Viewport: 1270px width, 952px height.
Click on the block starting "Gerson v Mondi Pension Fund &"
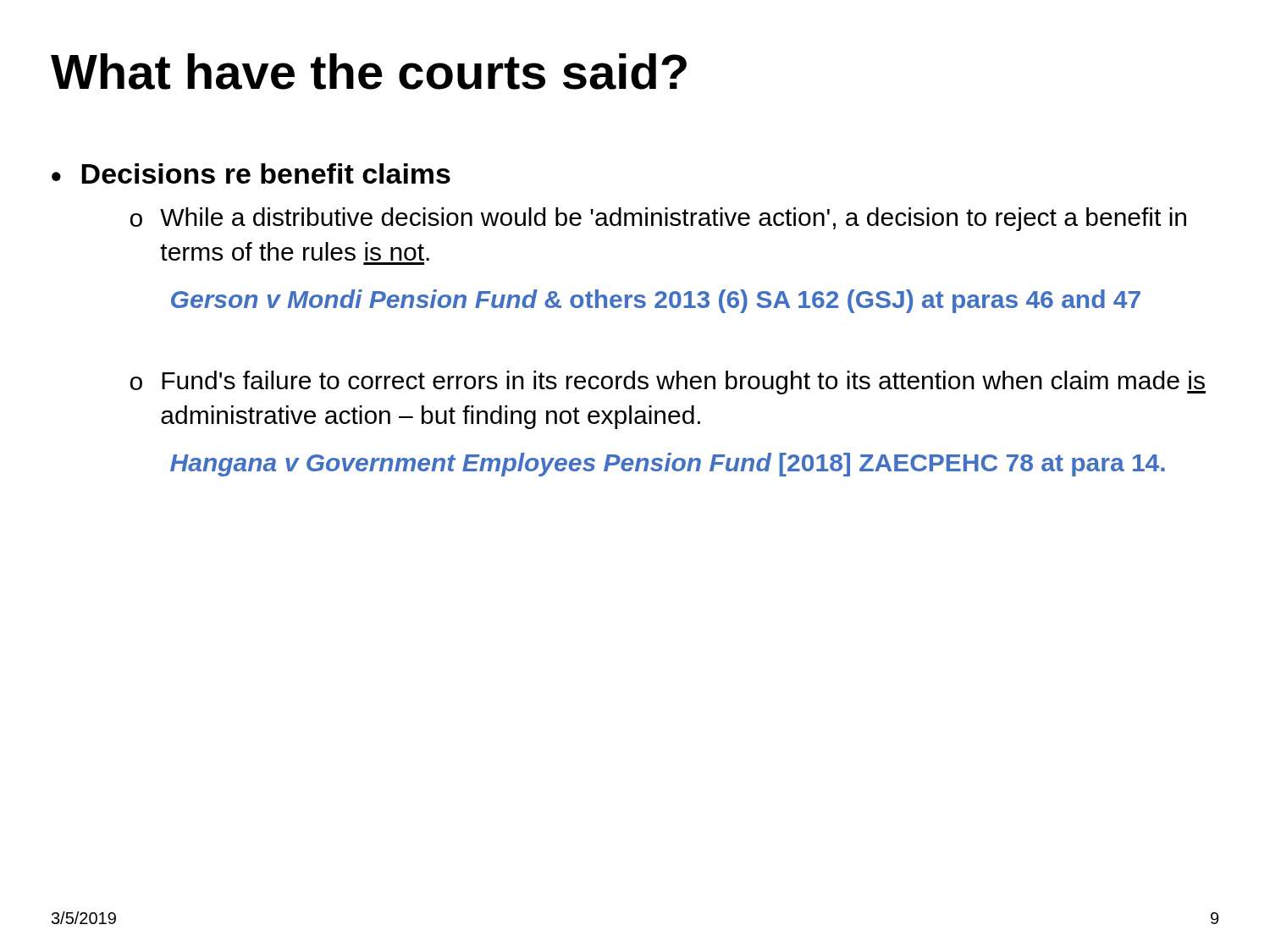point(656,299)
